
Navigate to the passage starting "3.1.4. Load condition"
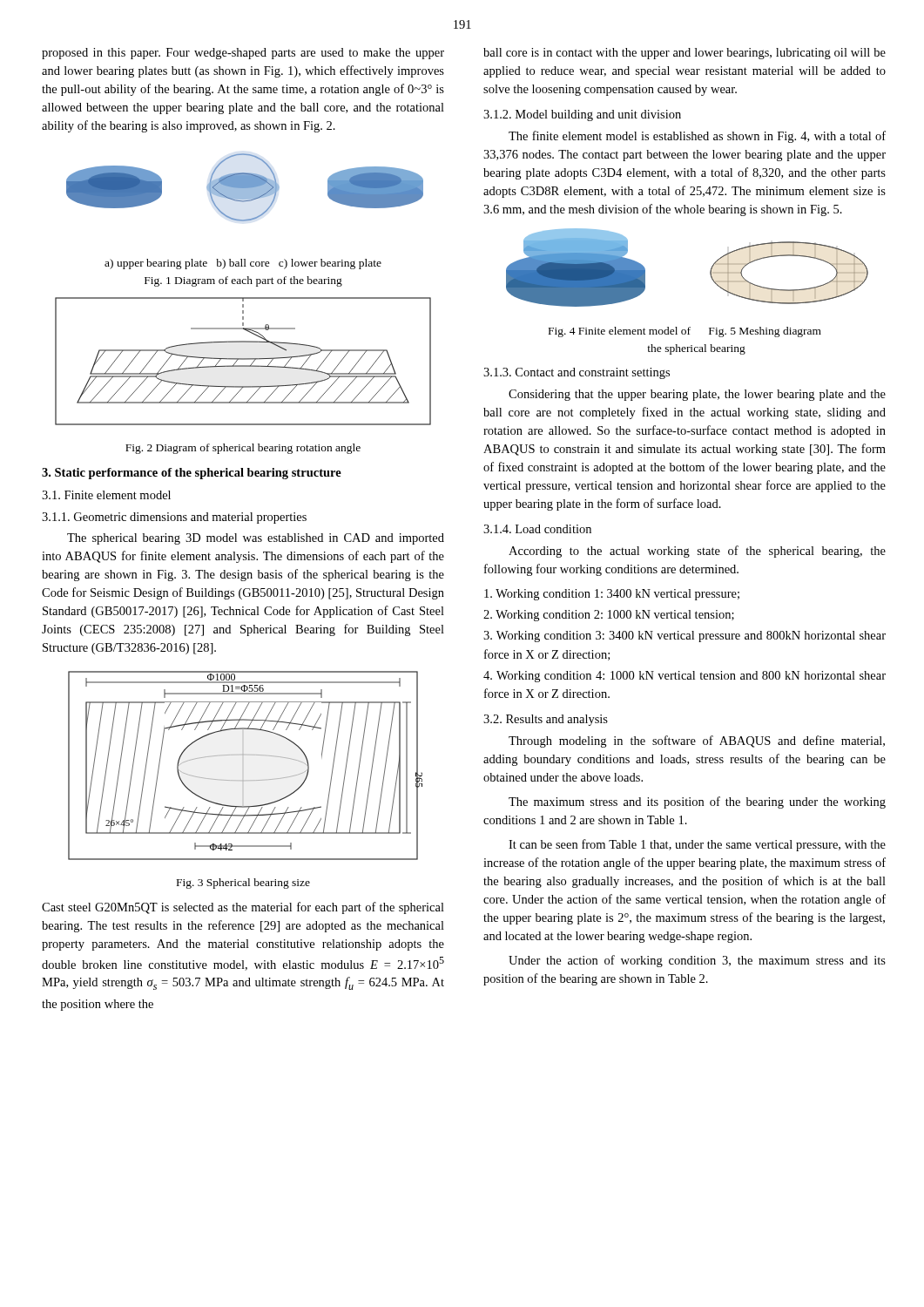pyautogui.click(x=538, y=529)
